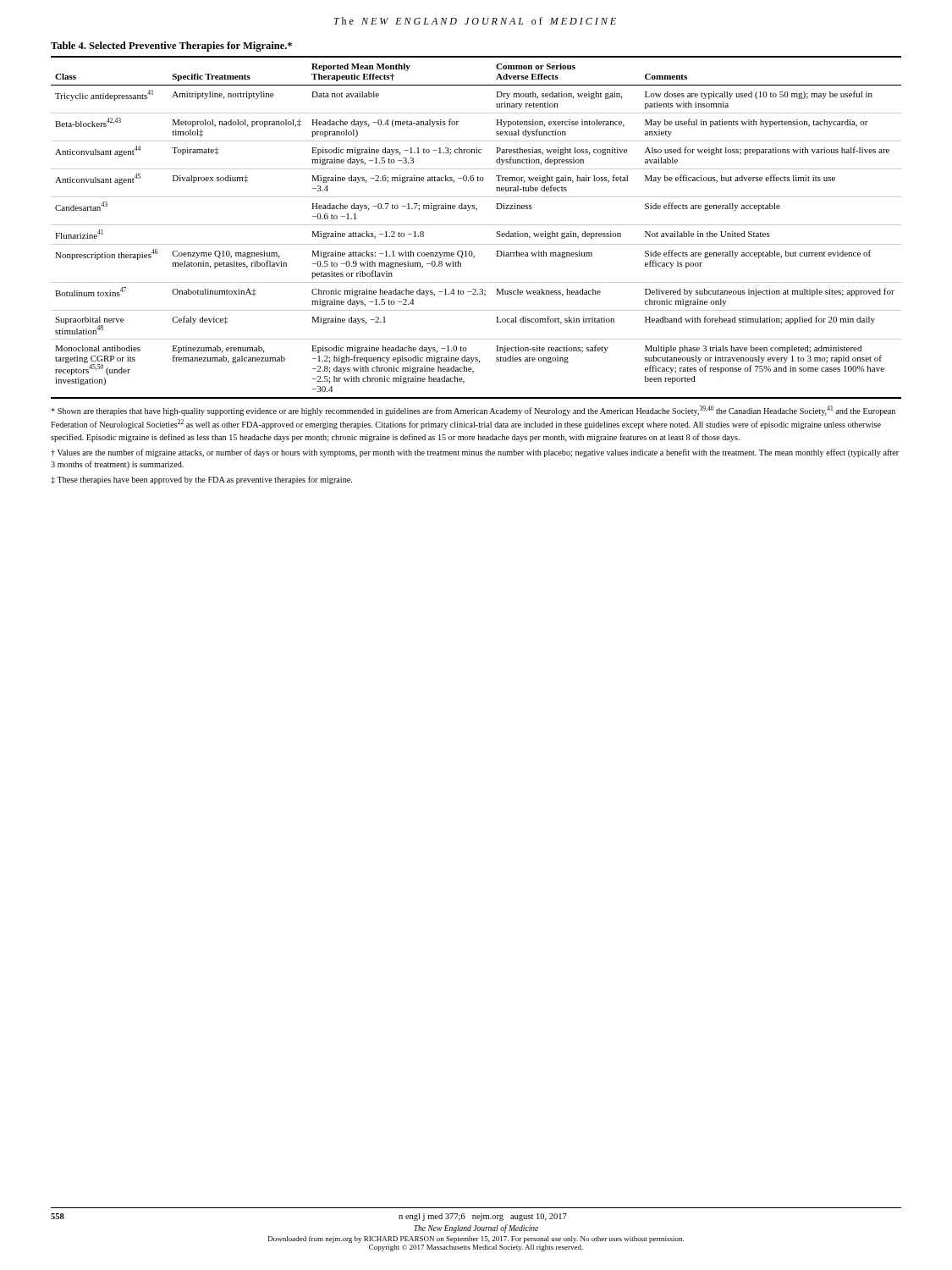The image size is (952, 1270).
Task: Click on the table containing "May be useful in"
Action: [x=476, y=263]
